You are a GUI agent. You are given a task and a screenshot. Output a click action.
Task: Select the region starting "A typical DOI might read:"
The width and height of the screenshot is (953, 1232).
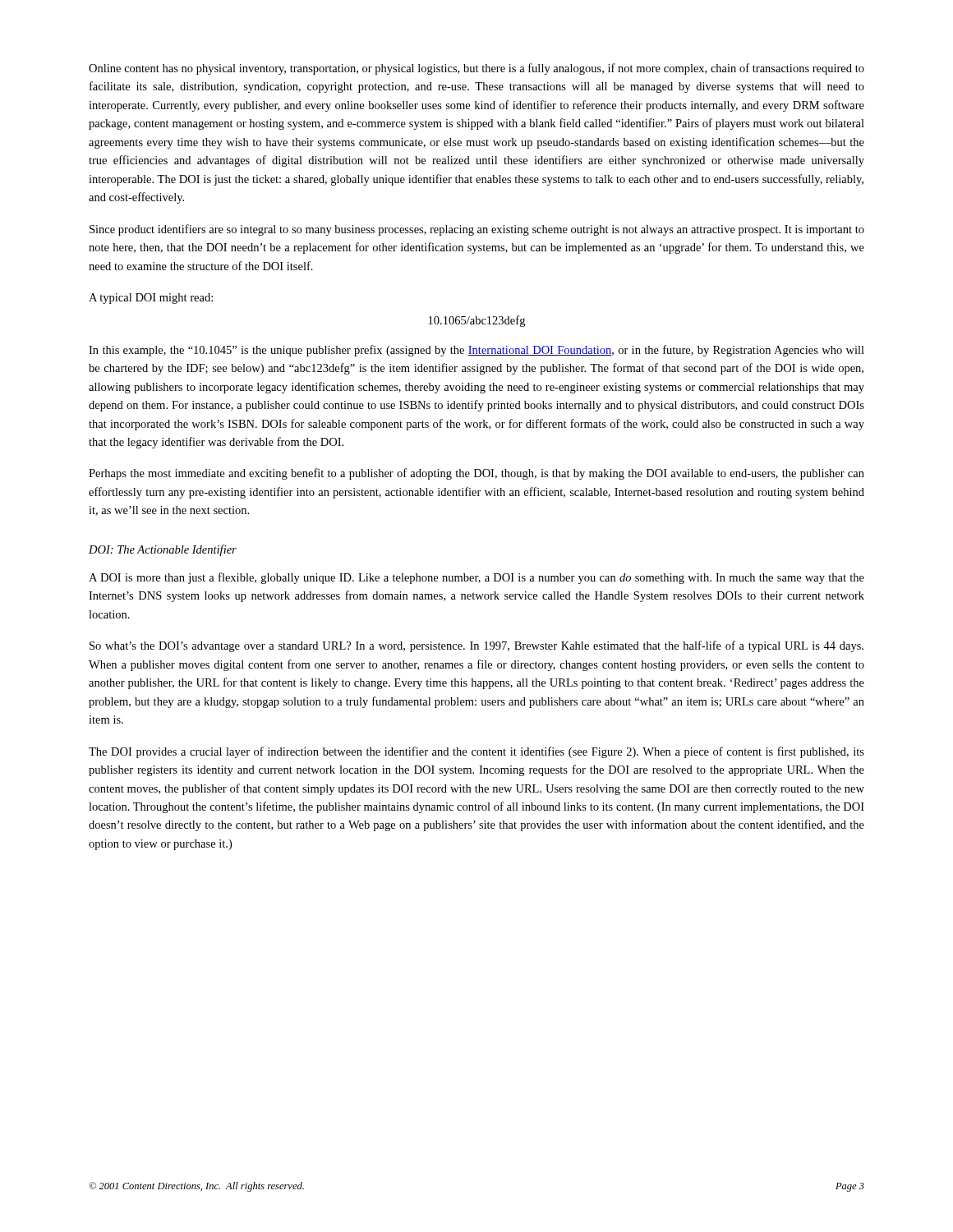click(151, 297)
